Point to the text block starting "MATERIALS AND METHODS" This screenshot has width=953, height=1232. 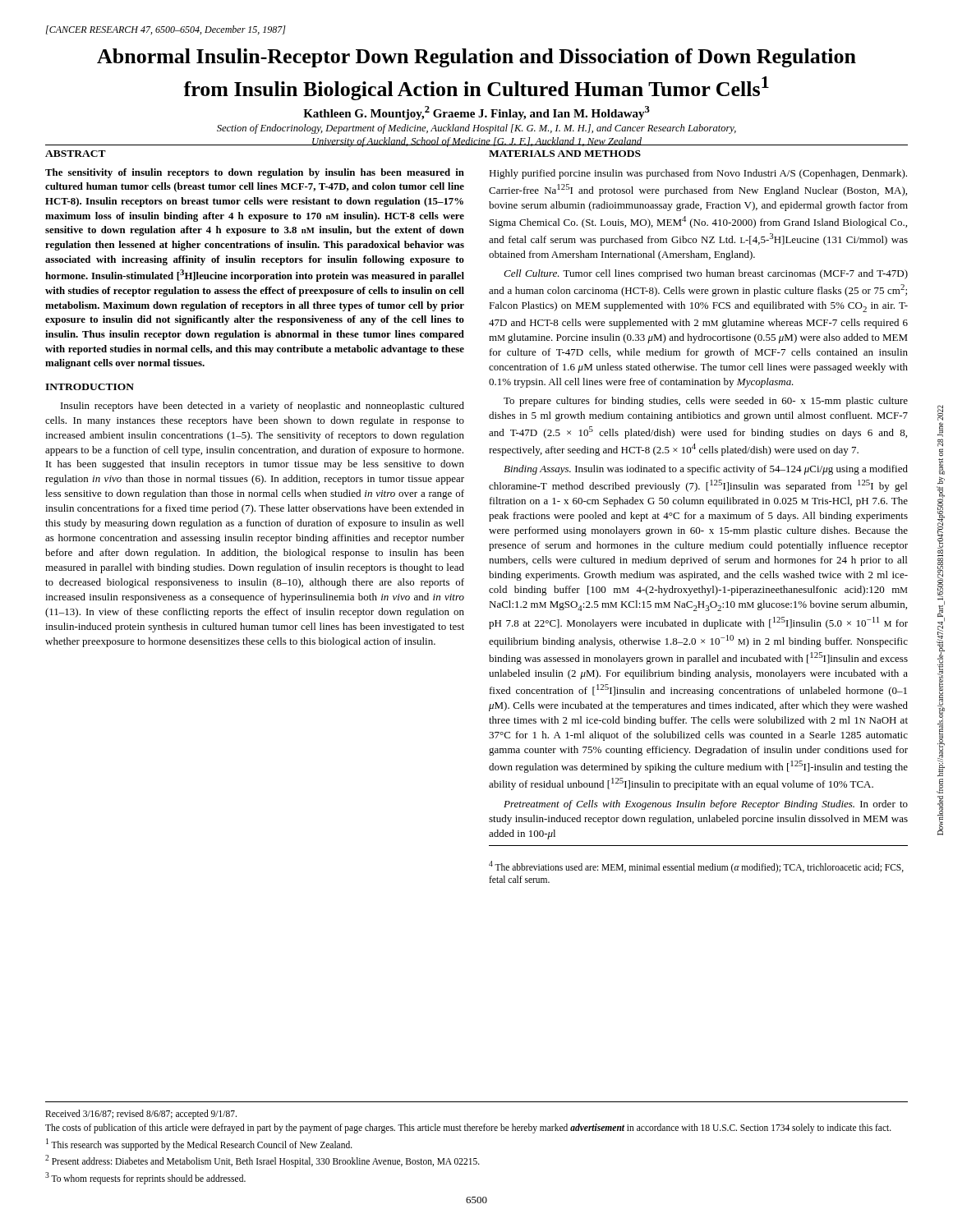point(565,153)
